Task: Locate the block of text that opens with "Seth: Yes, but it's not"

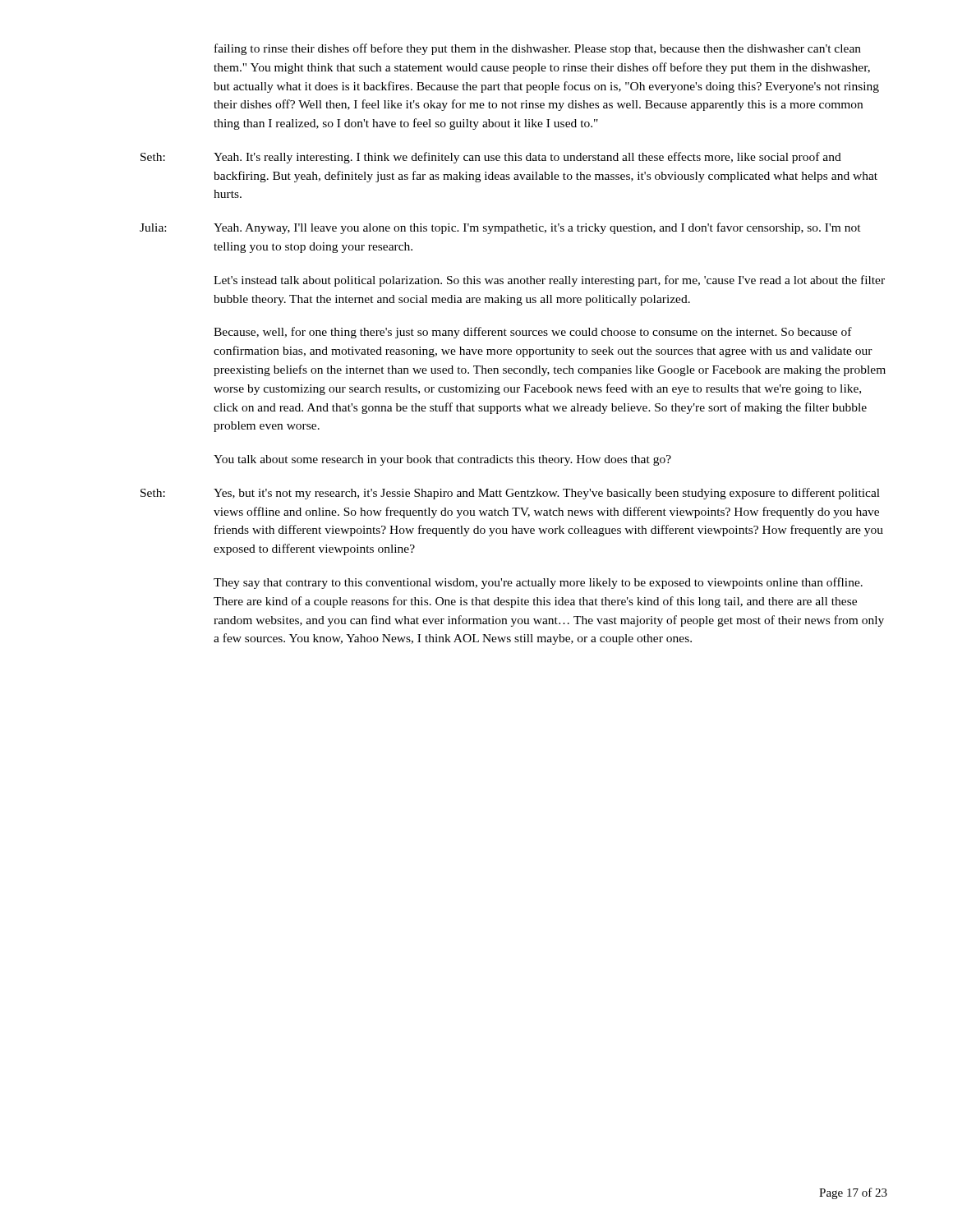Action: pyautogui.click(x=513, y=521)
